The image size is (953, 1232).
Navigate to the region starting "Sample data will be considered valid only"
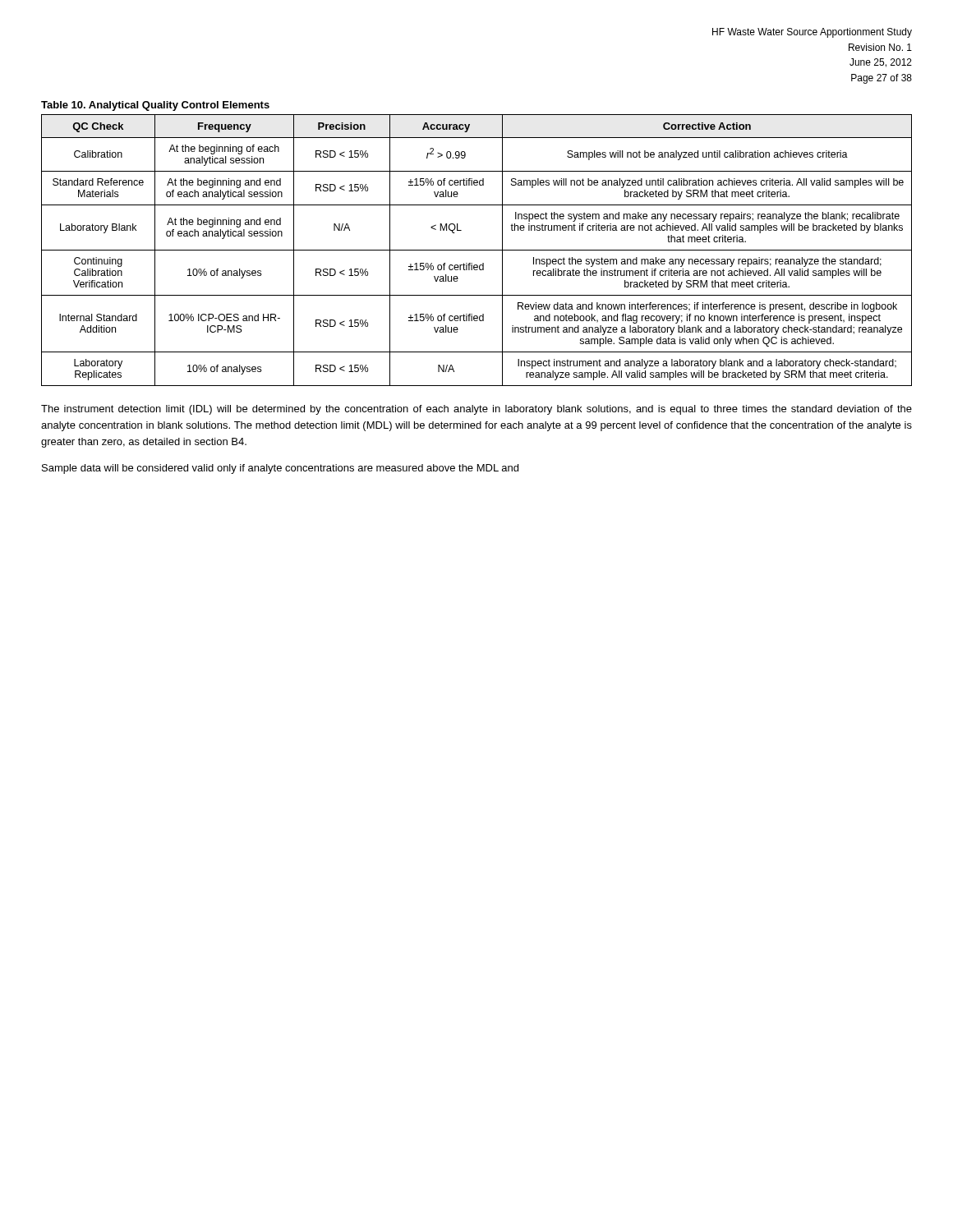[x=476, y=469]
